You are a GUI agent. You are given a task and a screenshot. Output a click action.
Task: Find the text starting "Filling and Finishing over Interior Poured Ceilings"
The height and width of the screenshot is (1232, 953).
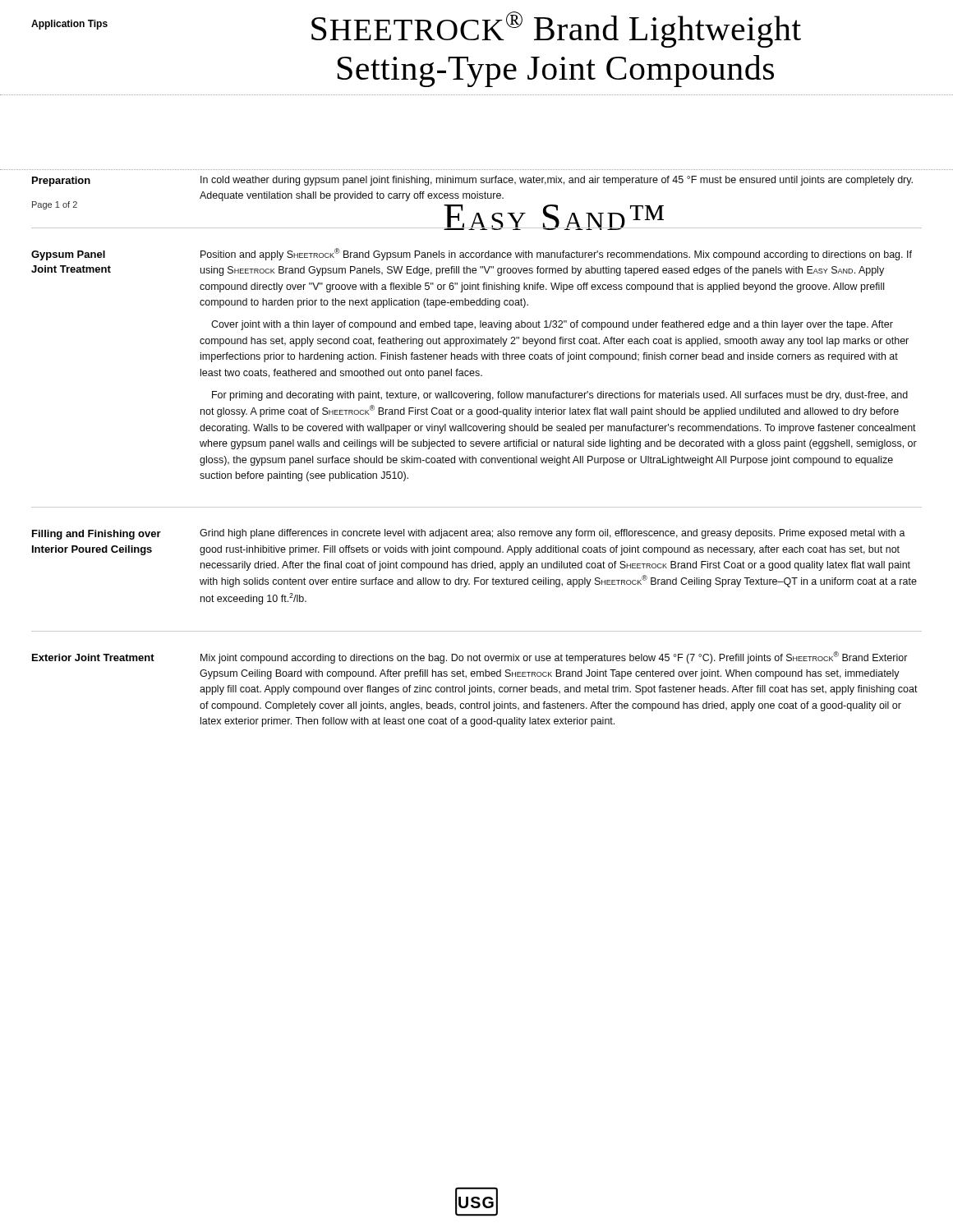[96, 541]
